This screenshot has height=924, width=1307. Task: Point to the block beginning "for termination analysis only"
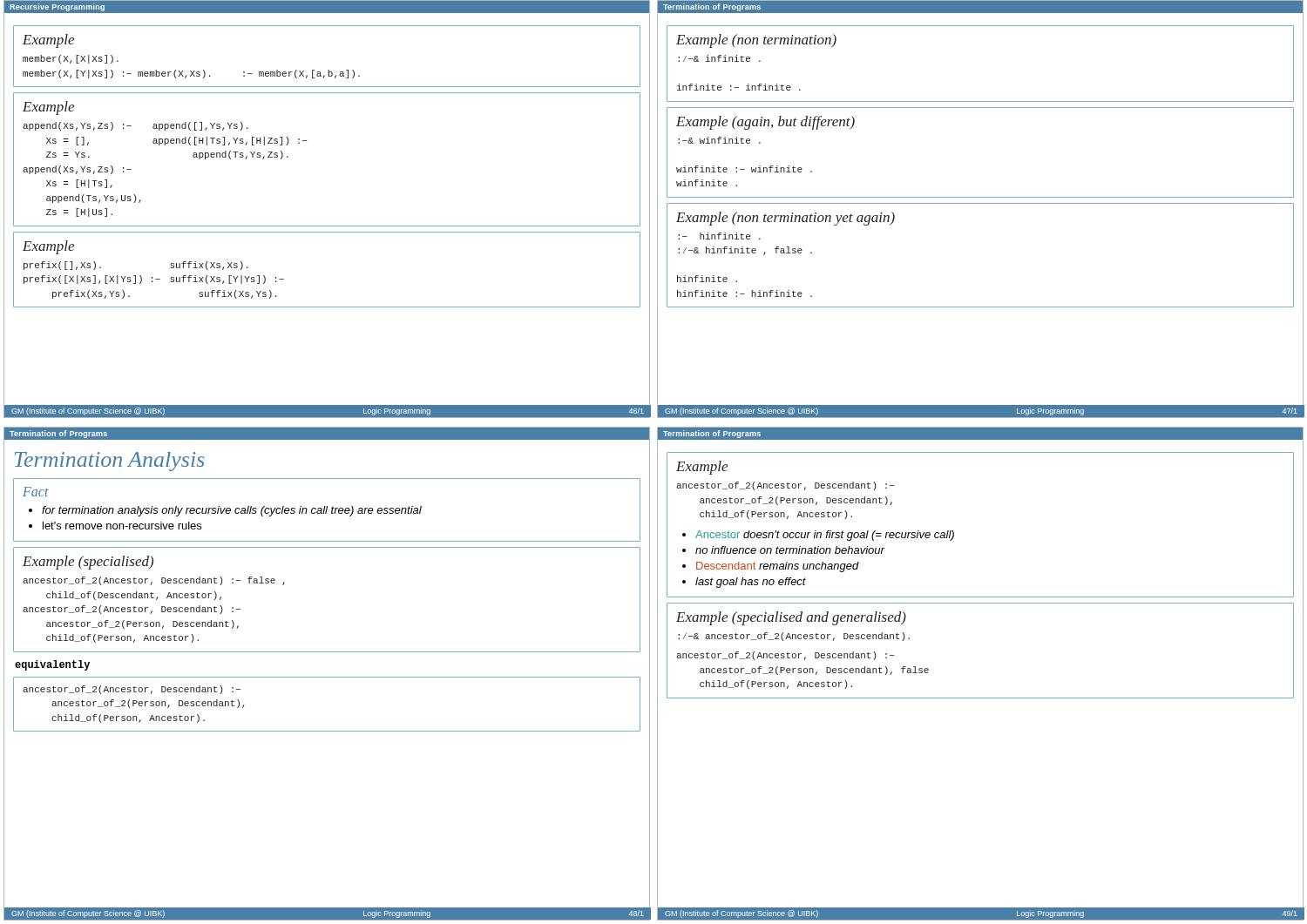(232, 510)
